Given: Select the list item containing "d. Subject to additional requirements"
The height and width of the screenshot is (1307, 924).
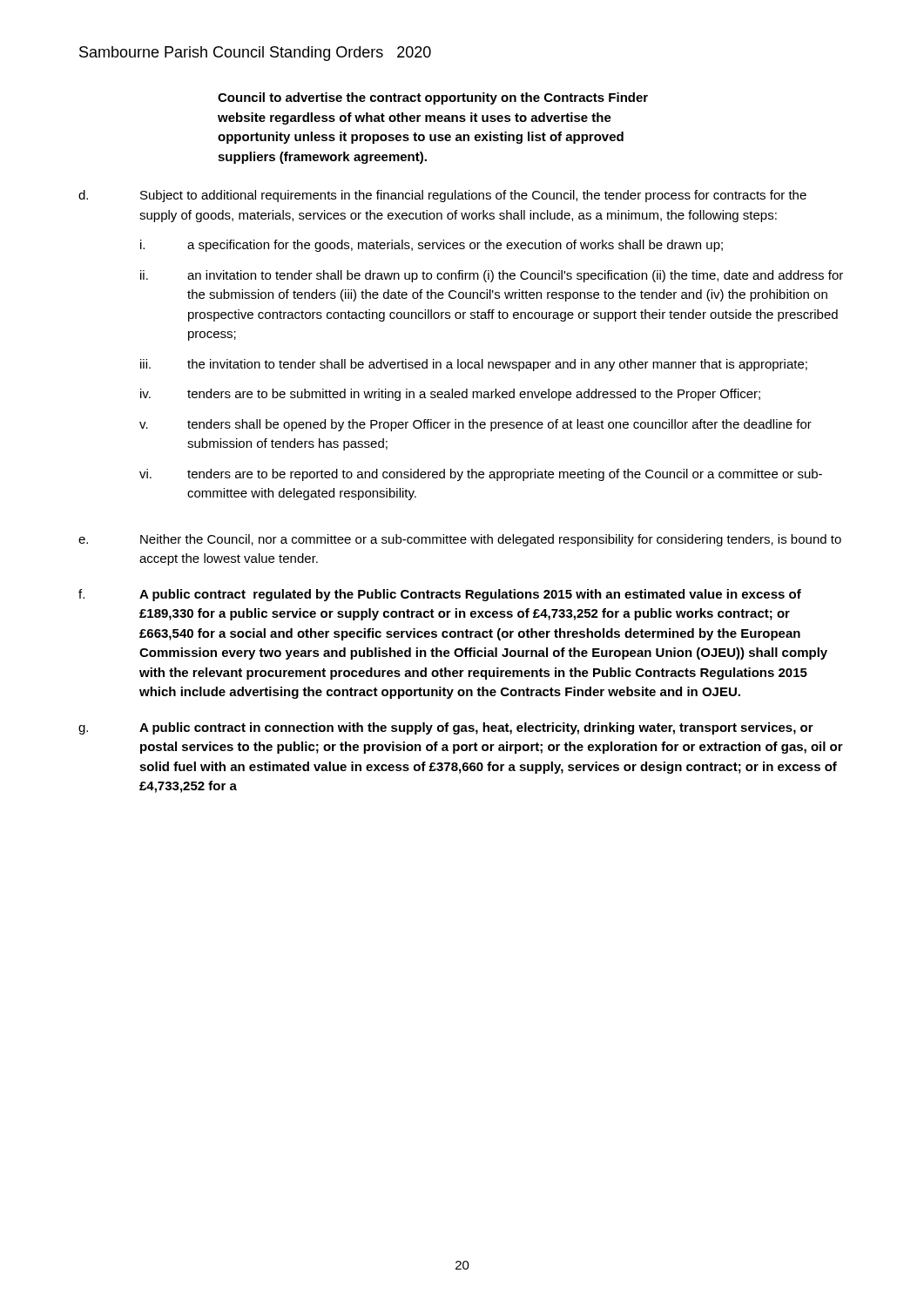Looking at the screenshot, I should tap(462, 350).
